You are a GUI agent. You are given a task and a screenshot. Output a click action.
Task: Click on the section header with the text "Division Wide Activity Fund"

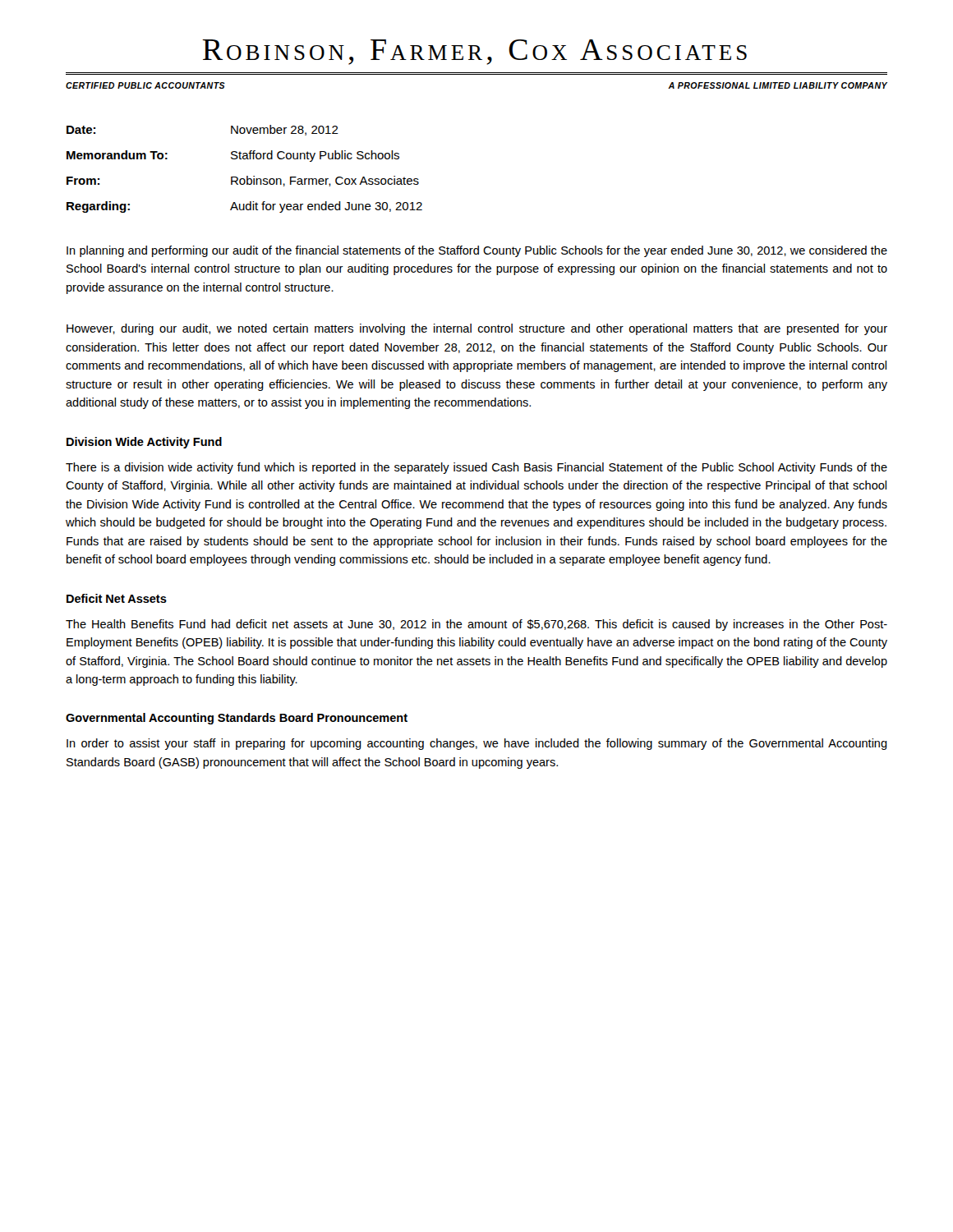(144, 442)
